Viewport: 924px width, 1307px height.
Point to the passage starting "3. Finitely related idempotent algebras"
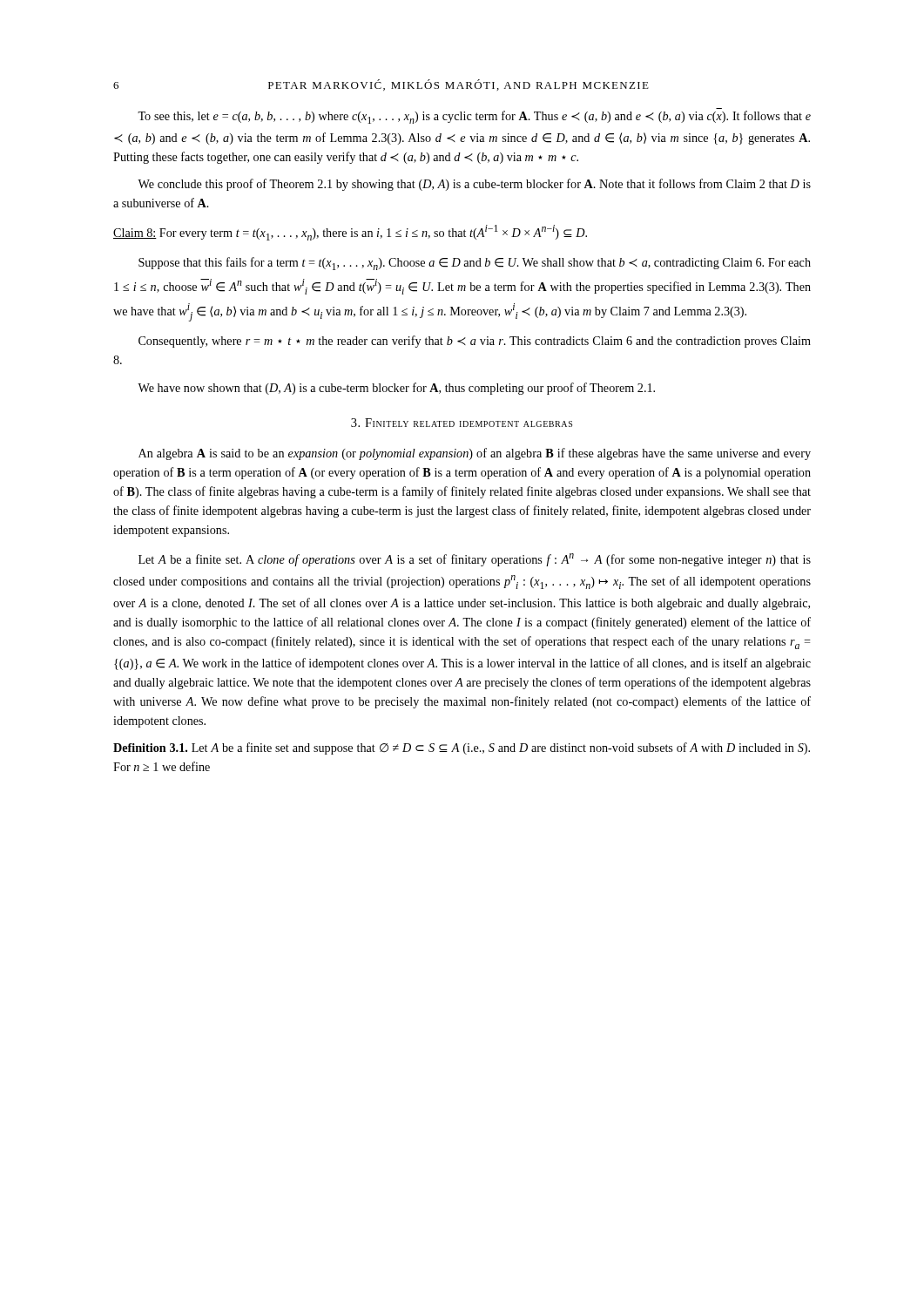(x=462, y=423)
